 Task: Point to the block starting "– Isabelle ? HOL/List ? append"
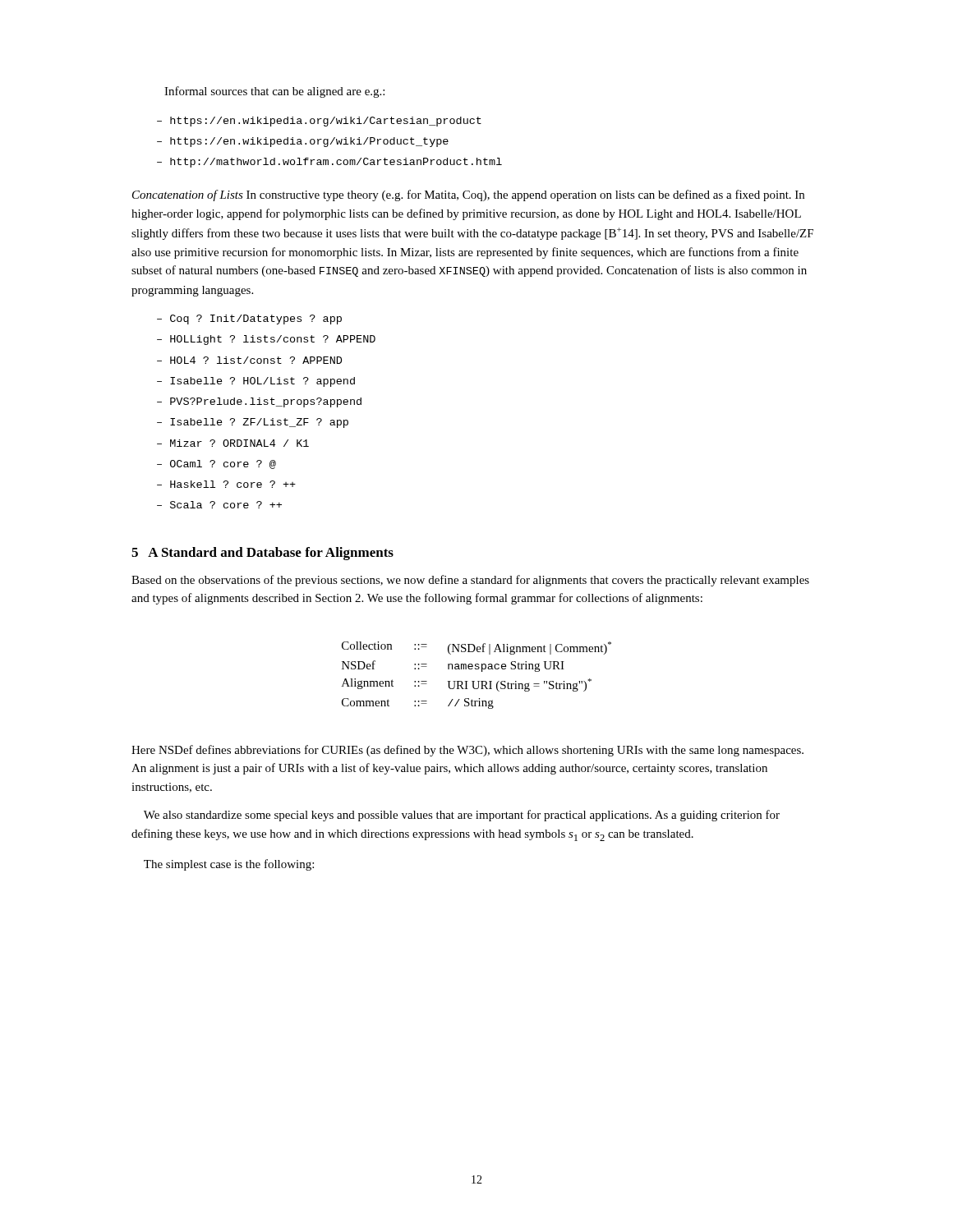(256, 381)
